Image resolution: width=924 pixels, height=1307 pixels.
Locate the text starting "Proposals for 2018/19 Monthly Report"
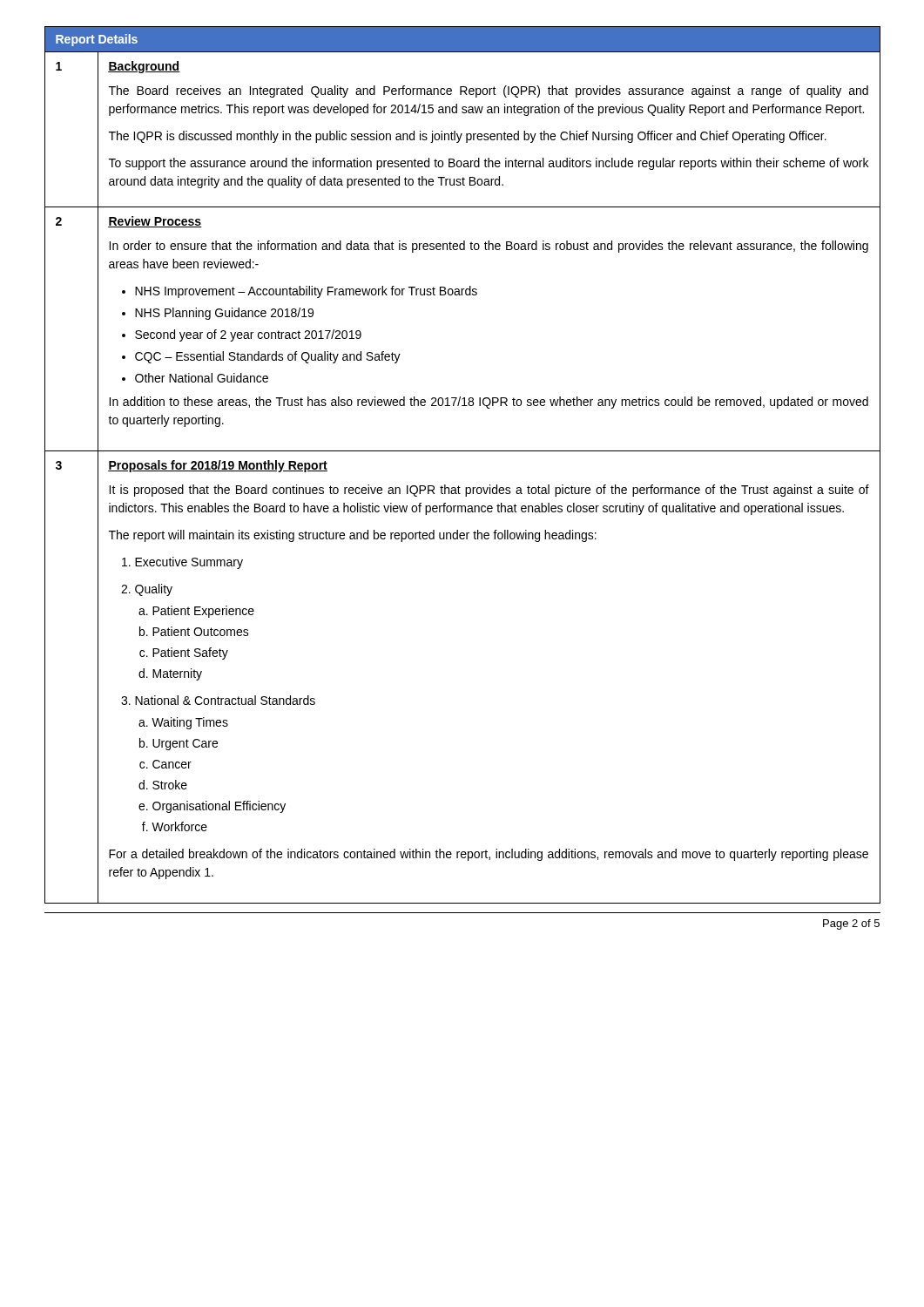click(218, 465)
